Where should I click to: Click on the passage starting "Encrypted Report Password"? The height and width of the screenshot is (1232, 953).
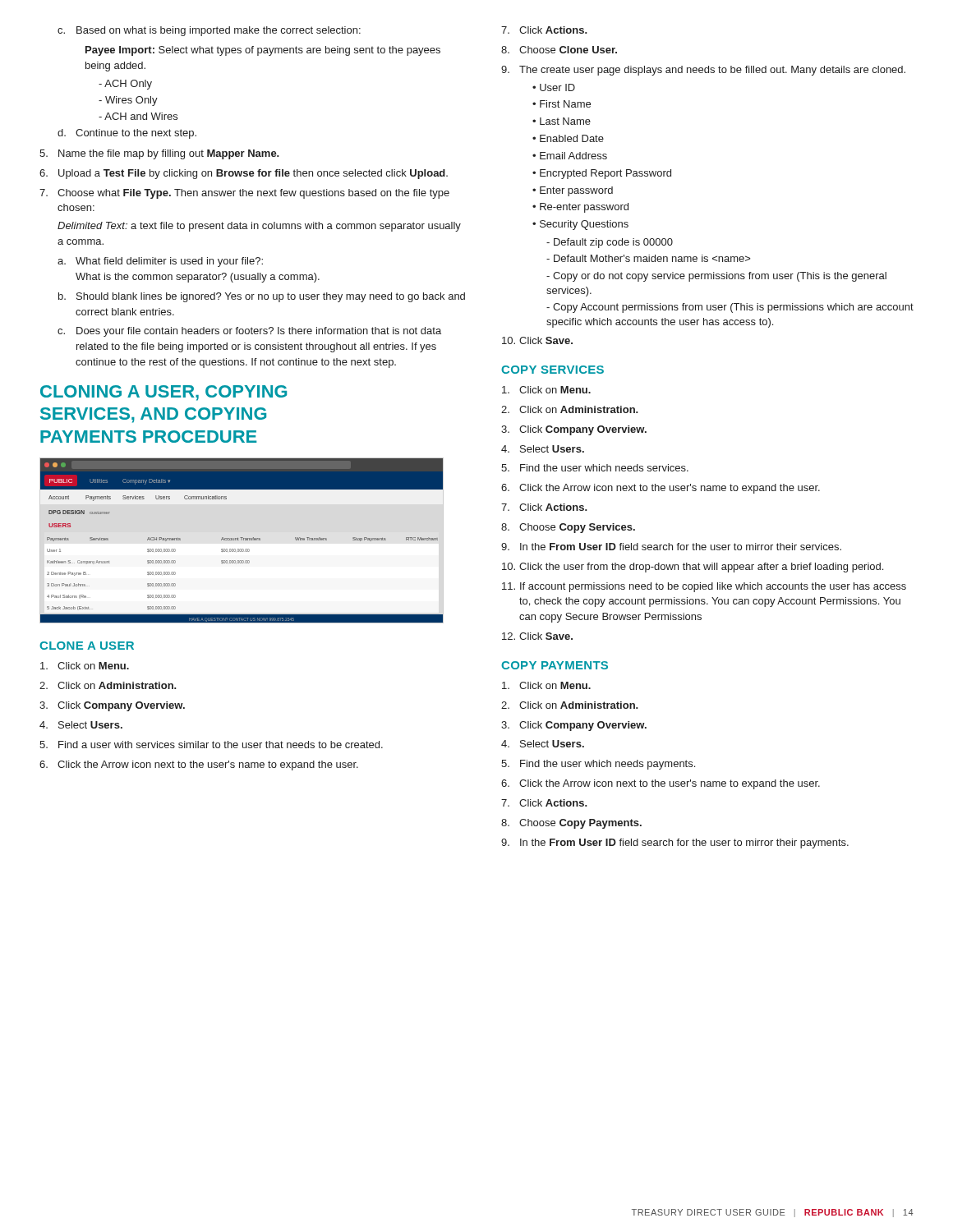[602, 173]
